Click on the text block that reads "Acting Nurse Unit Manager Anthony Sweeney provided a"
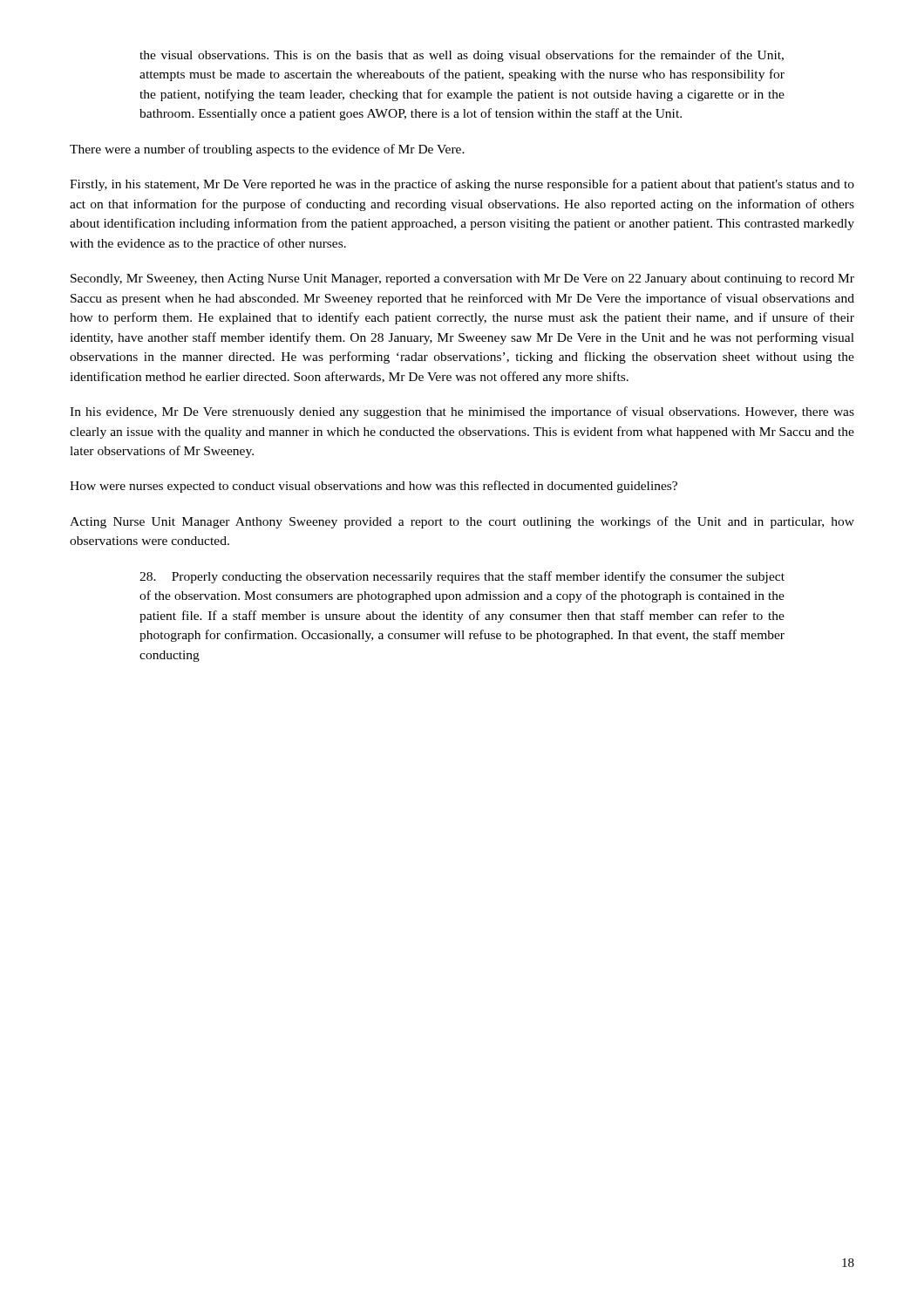Screen dimensions: 1308x924 (x=462, y=531)
